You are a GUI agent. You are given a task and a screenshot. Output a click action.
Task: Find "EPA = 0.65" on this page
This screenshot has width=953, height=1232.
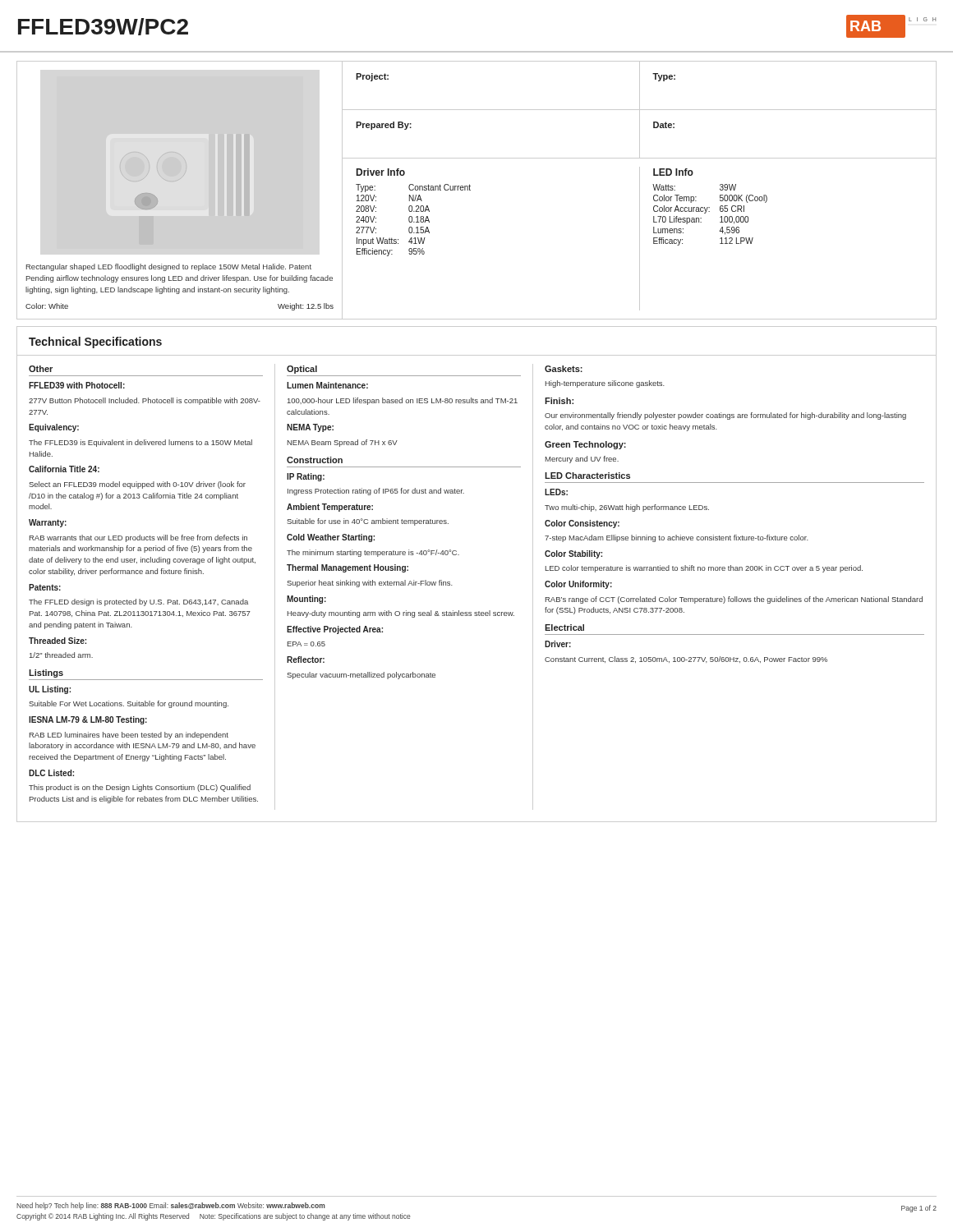click(306, 644)
